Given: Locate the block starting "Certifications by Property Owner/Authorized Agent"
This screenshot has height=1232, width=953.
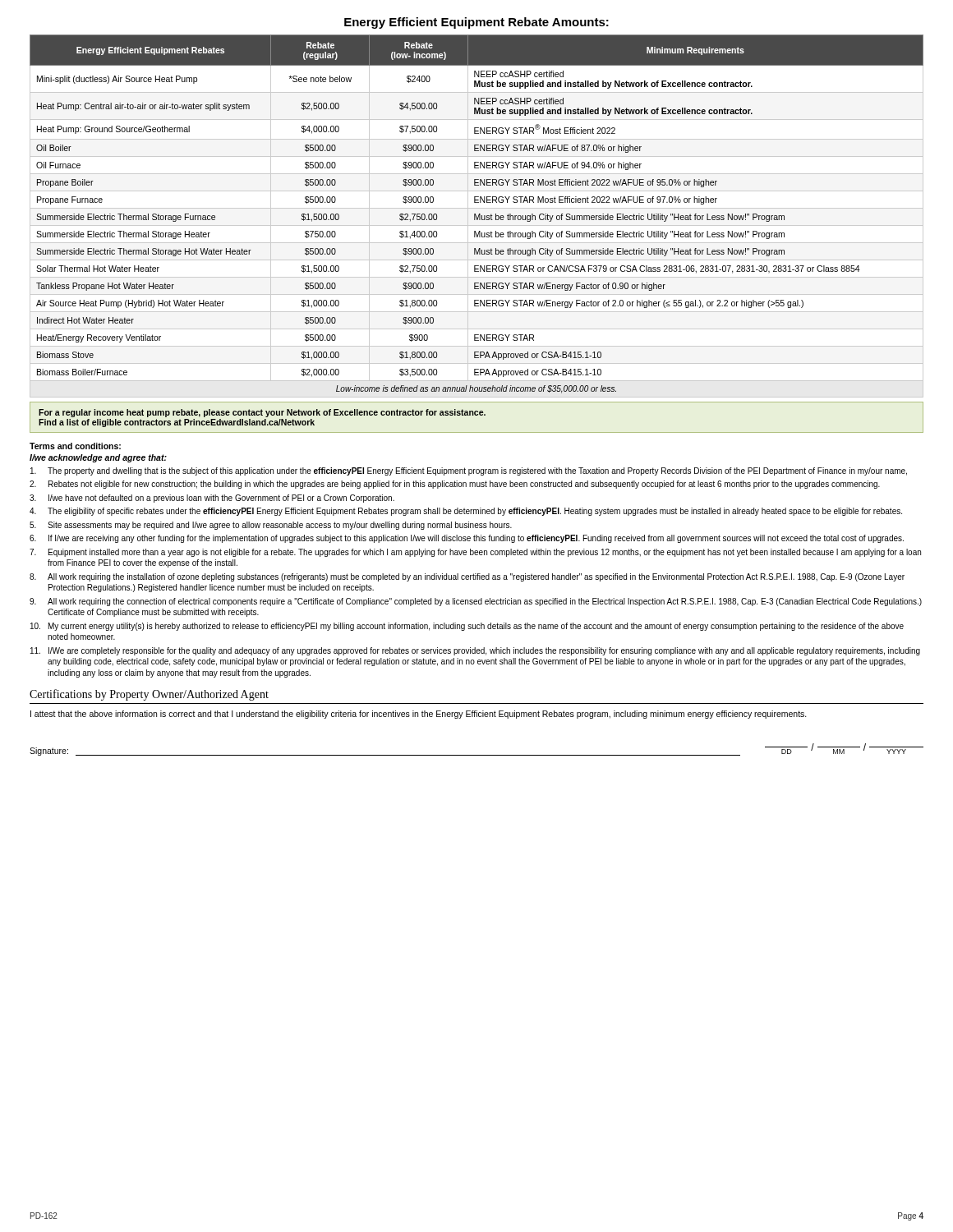Looking at the screenshot, I should click(x=149, y=694).
